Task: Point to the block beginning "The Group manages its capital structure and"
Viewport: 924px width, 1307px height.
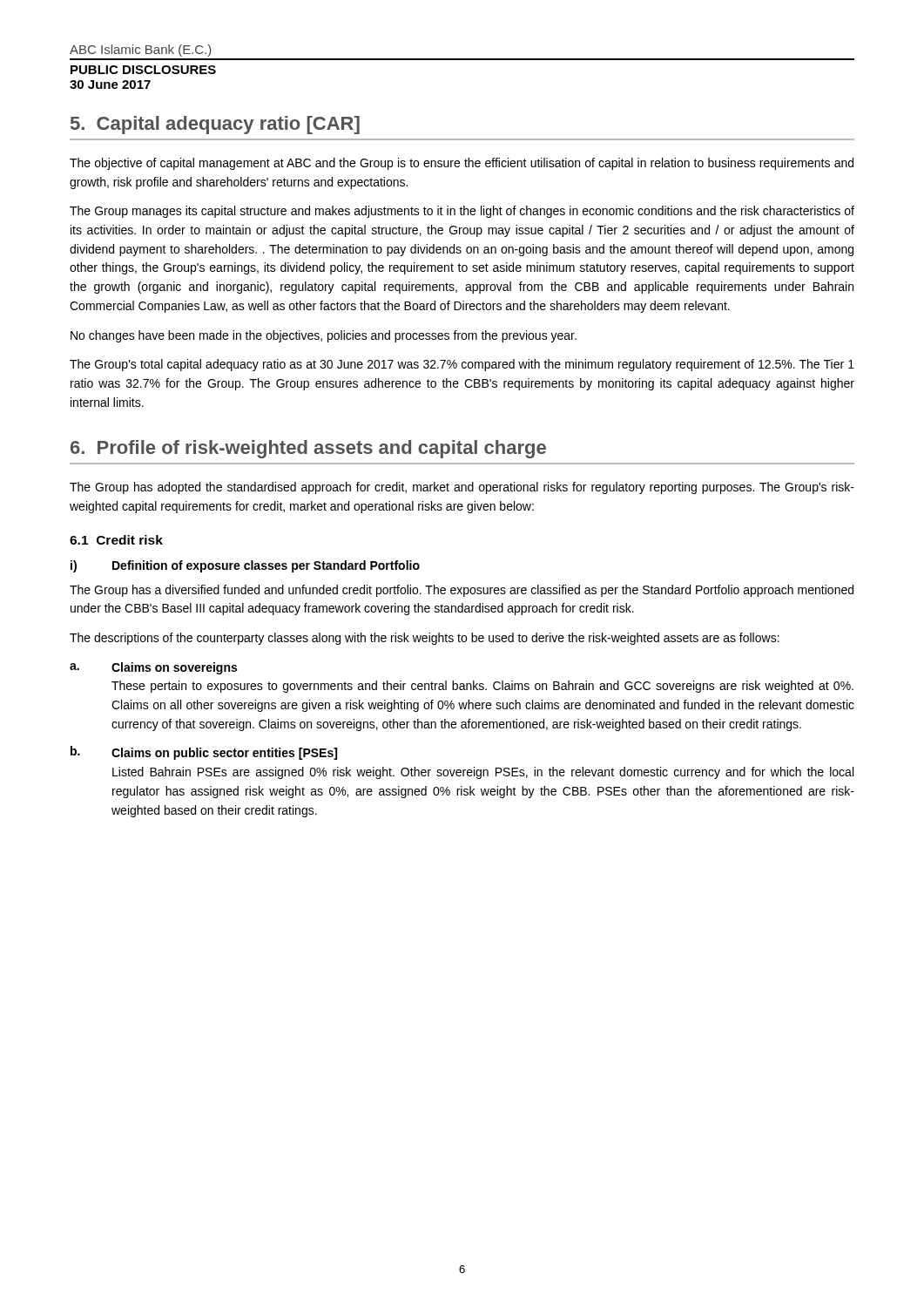Action: coord(462,258)
